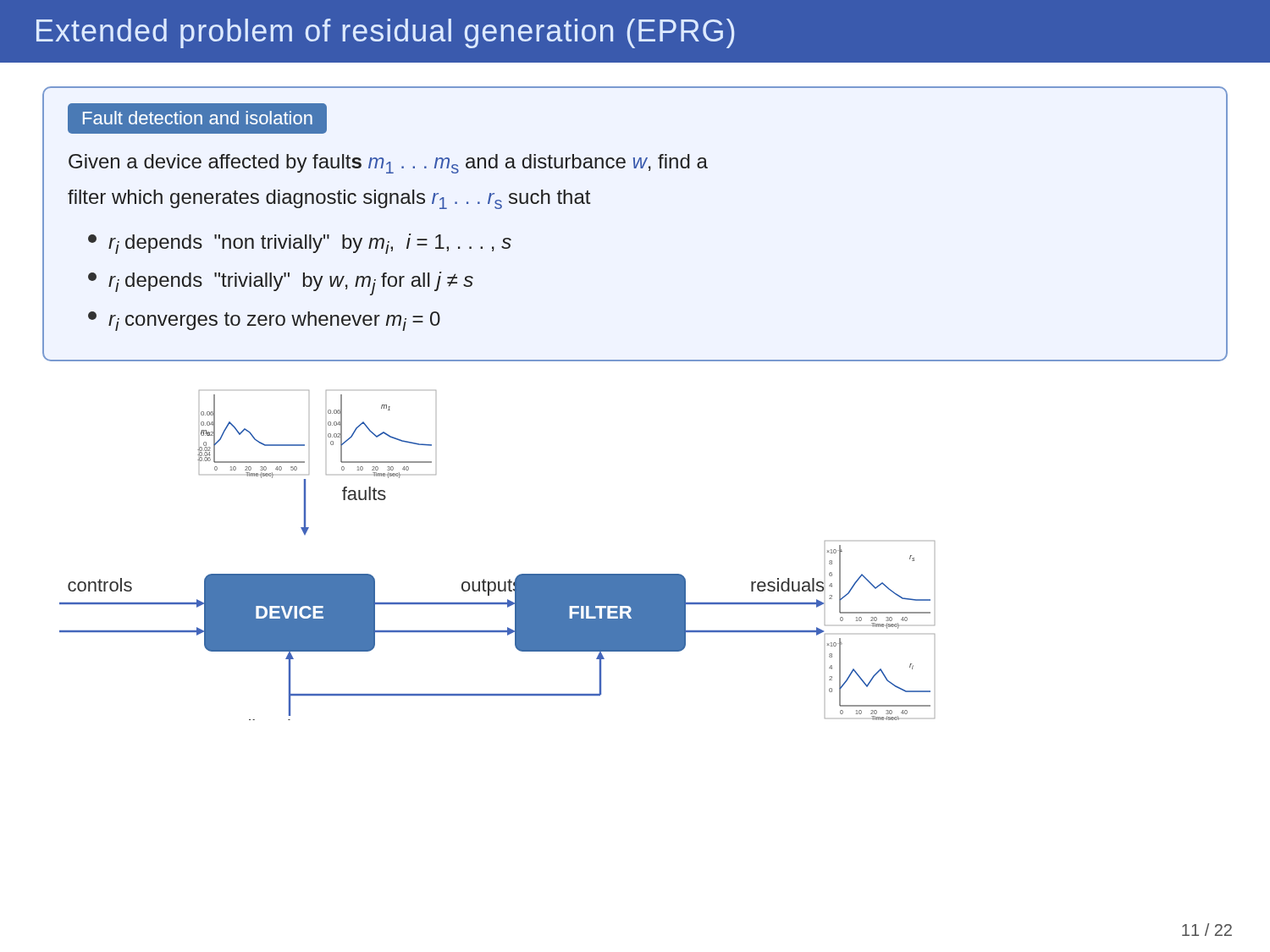This screenshot has height=952, width=1270.
Task: Point to "Fault detection and isolation"
Action: [x=197, y=118]
